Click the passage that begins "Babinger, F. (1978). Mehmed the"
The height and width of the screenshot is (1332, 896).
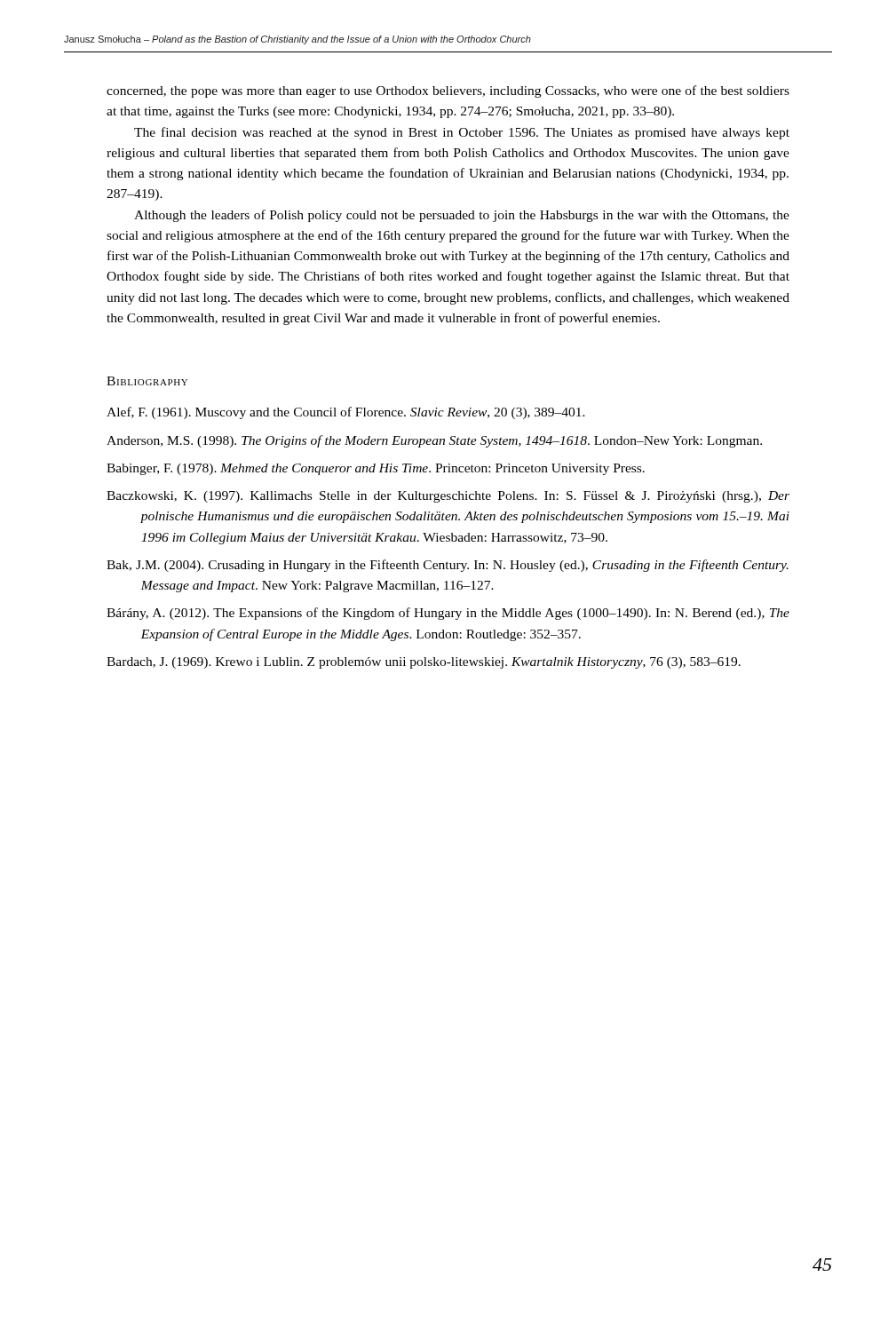click(376, 467)
